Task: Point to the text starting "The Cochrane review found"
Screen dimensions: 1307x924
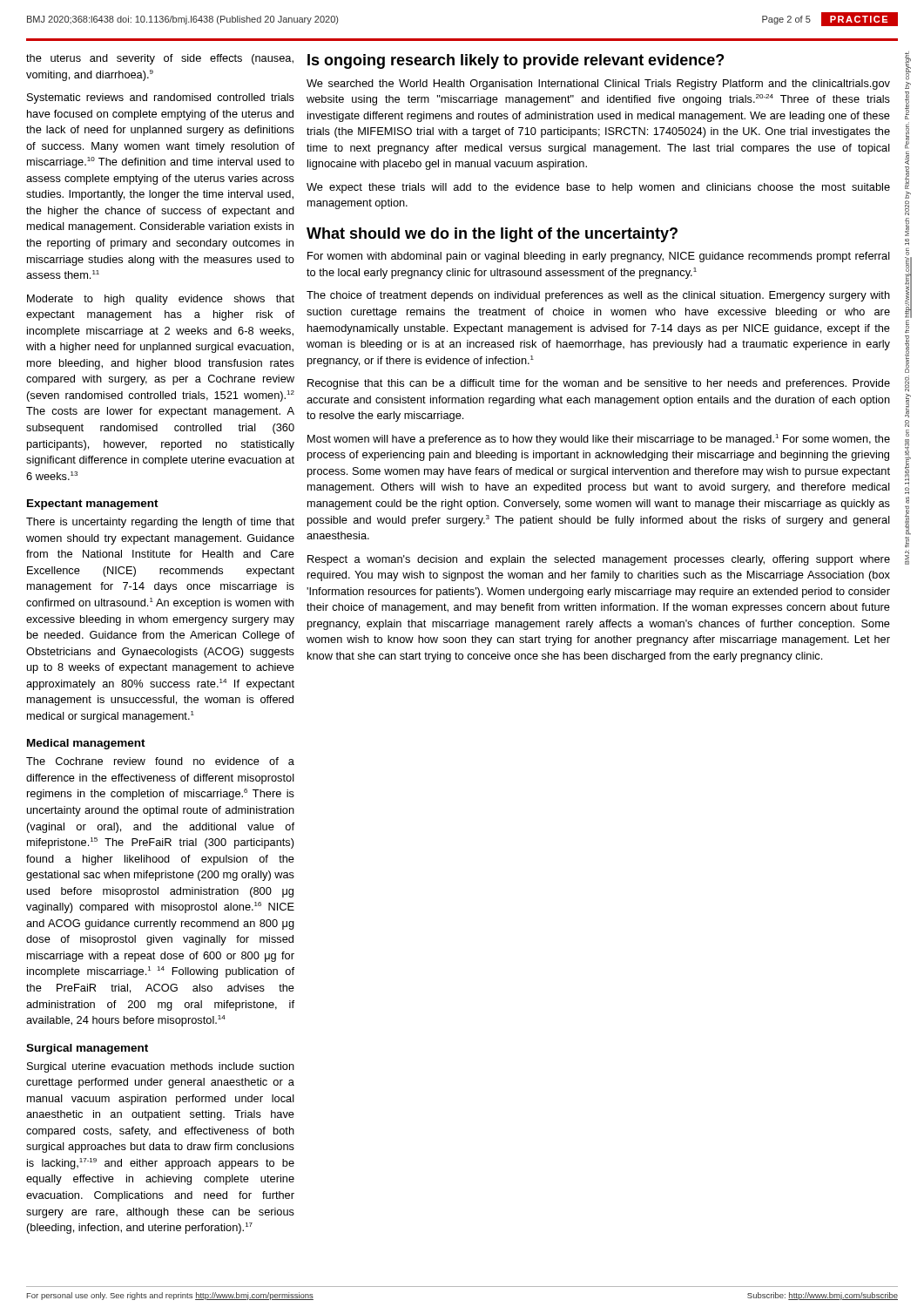Action: (x=160, y=891)
